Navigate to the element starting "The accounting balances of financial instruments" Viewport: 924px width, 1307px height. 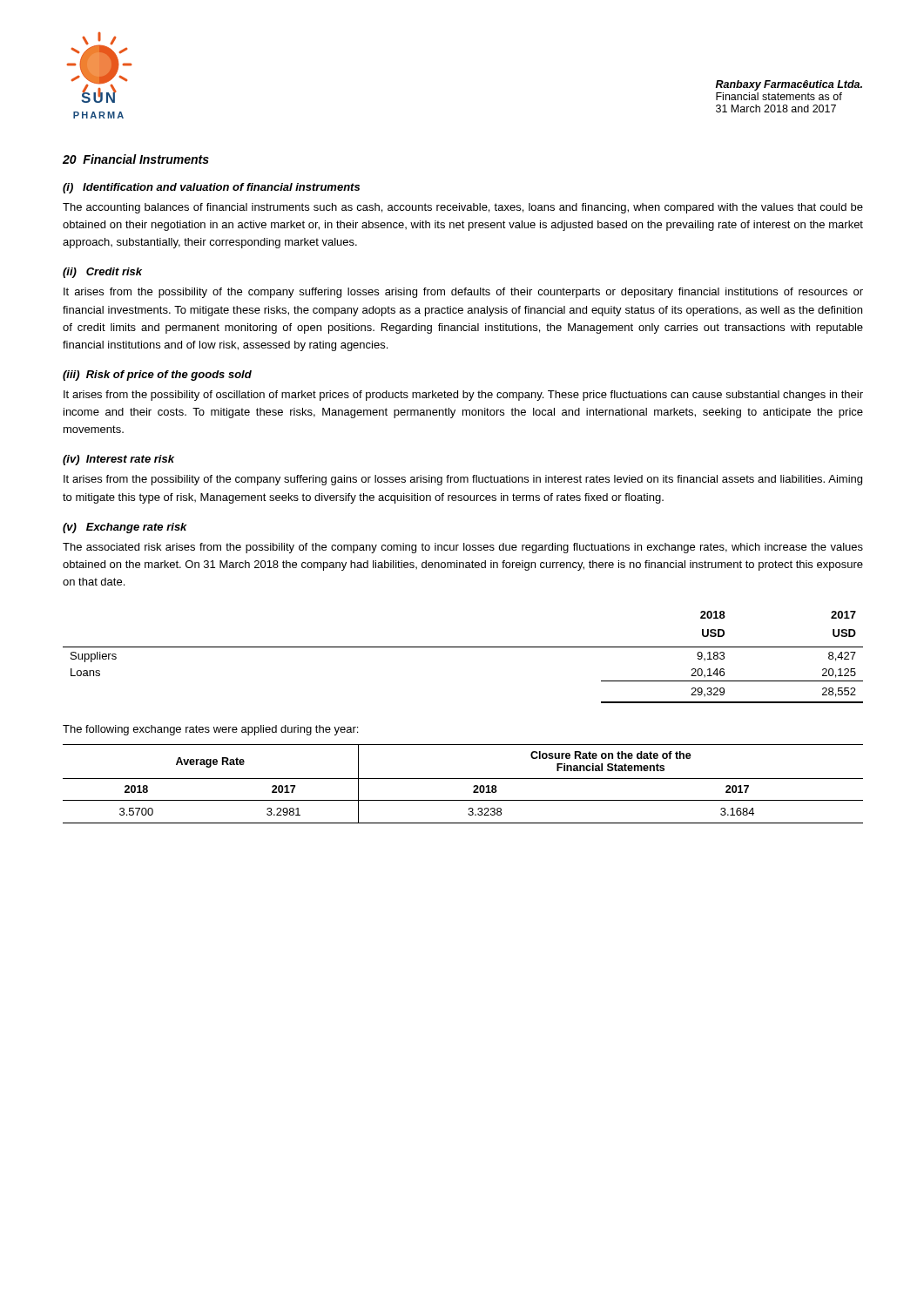463,224
